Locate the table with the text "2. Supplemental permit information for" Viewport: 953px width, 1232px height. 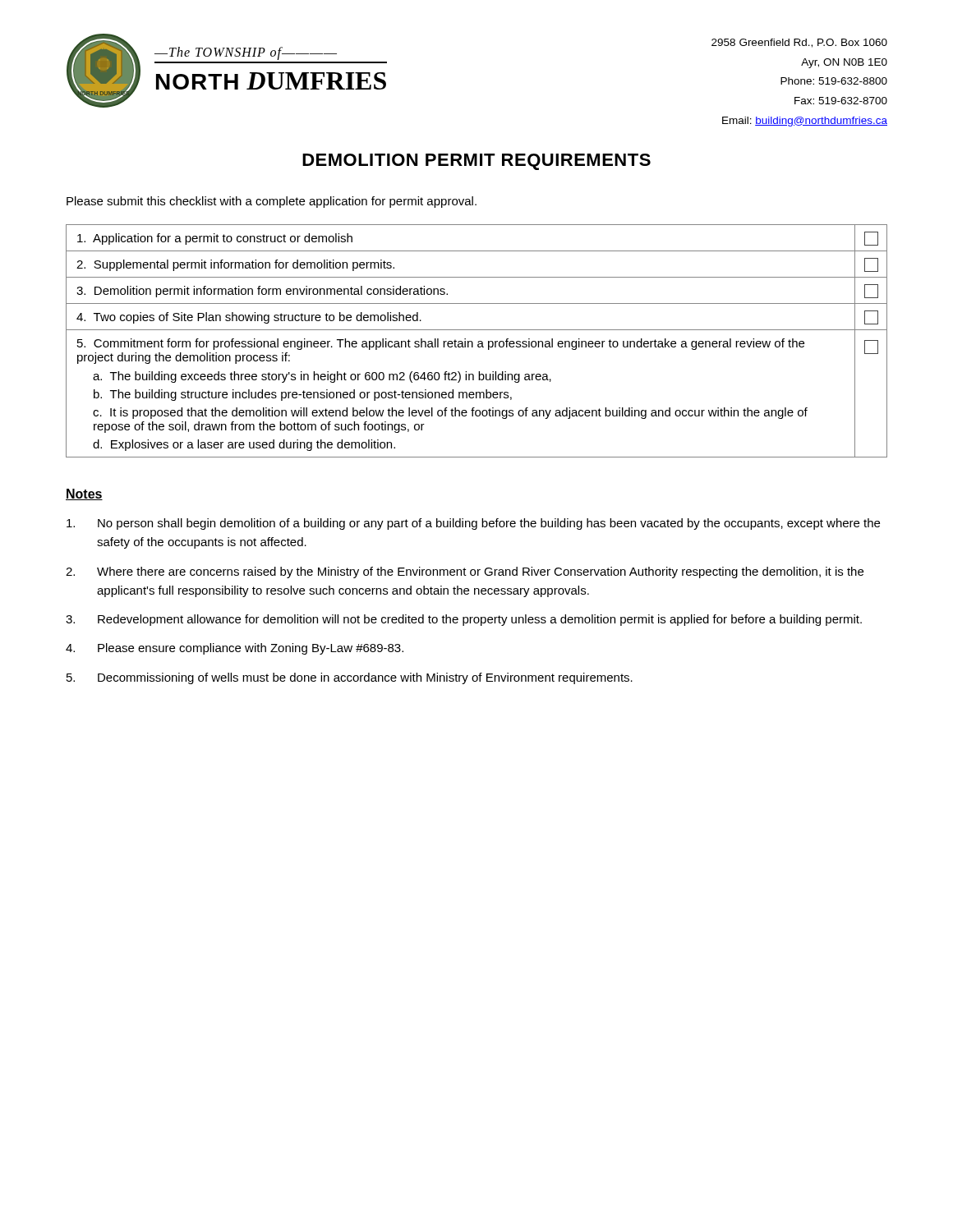476,341
